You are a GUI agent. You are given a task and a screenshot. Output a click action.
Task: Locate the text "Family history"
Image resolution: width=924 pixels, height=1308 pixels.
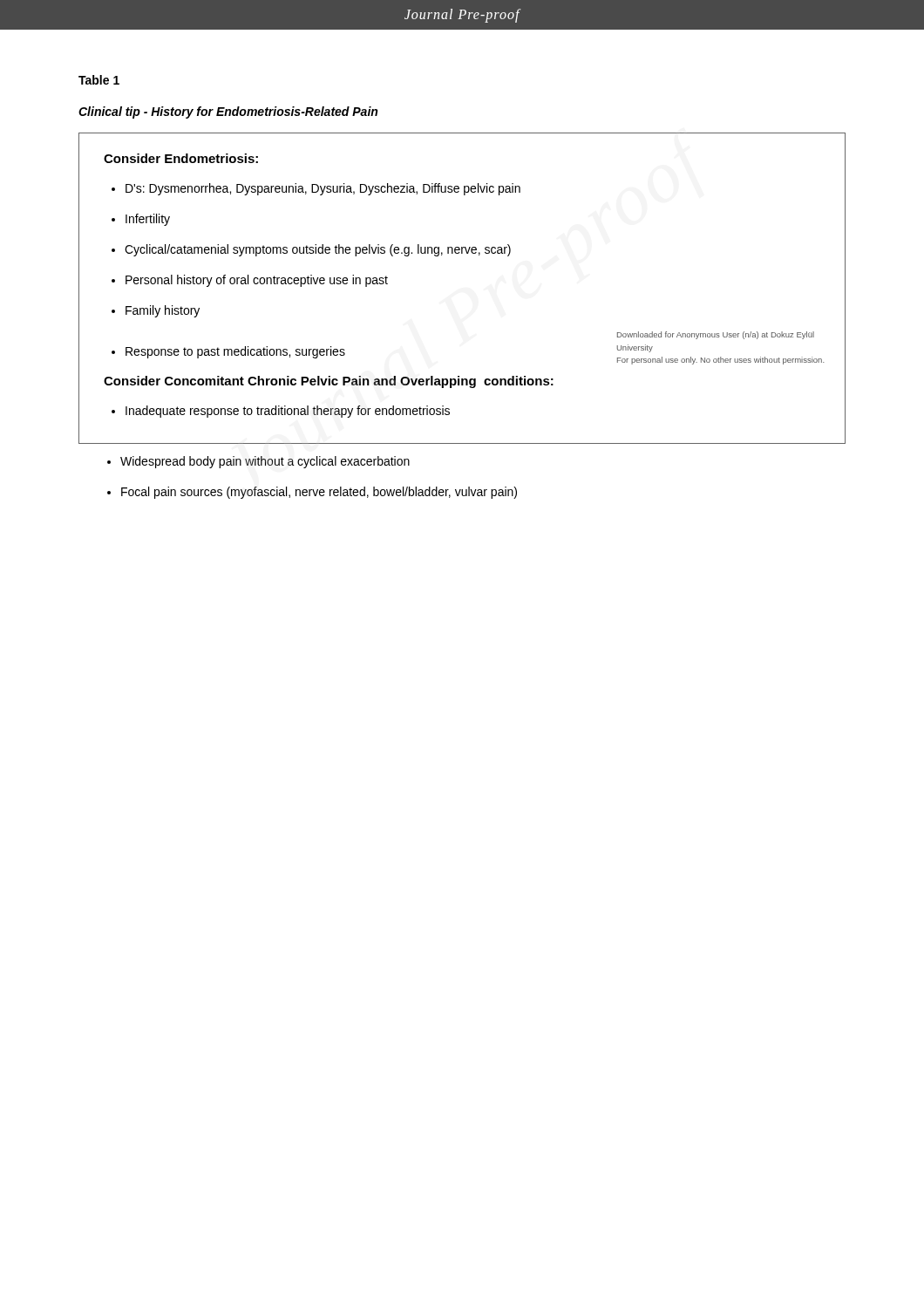click(163, 311)
